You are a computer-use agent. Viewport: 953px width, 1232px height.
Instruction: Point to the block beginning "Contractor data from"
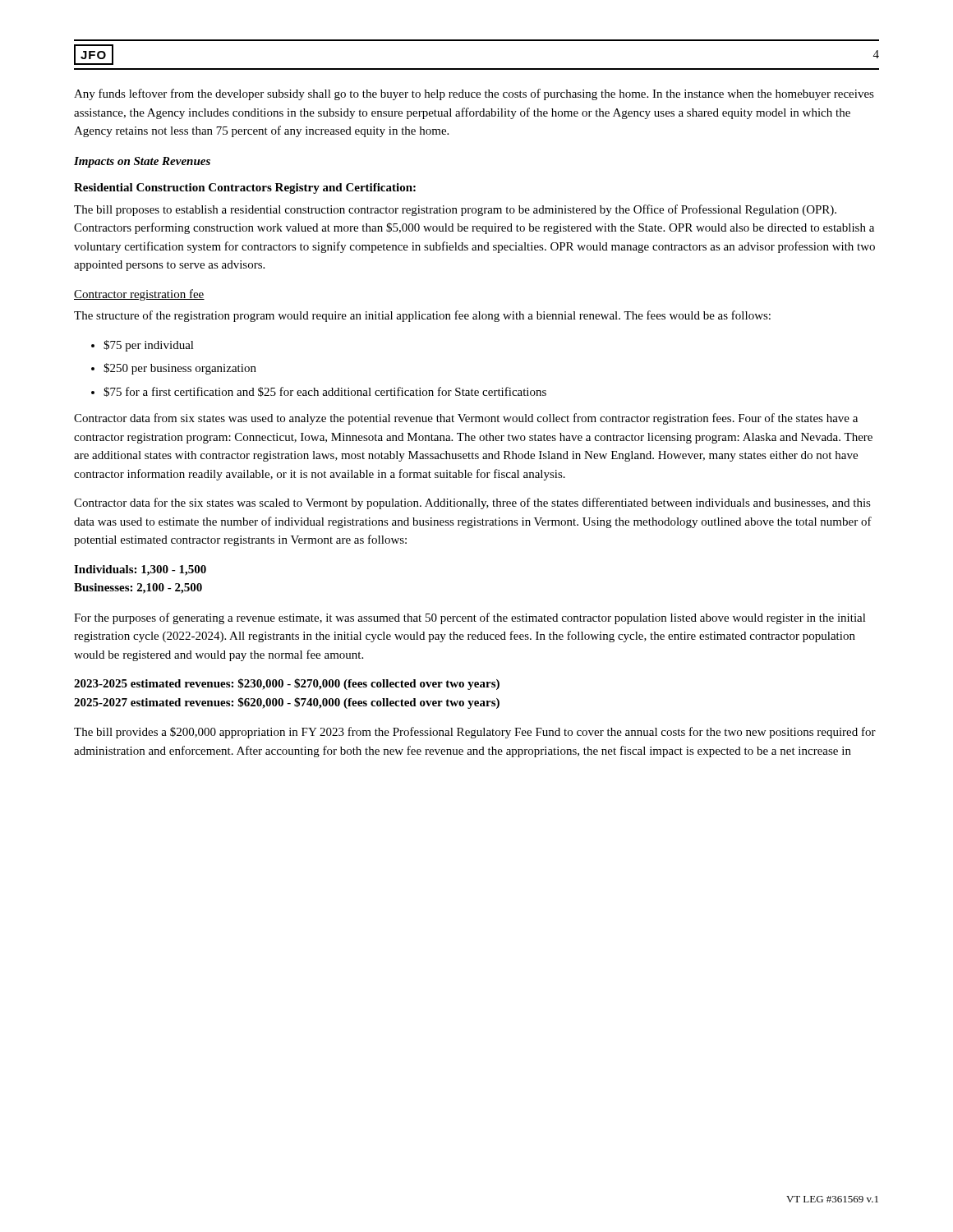[x=473, y=446]
